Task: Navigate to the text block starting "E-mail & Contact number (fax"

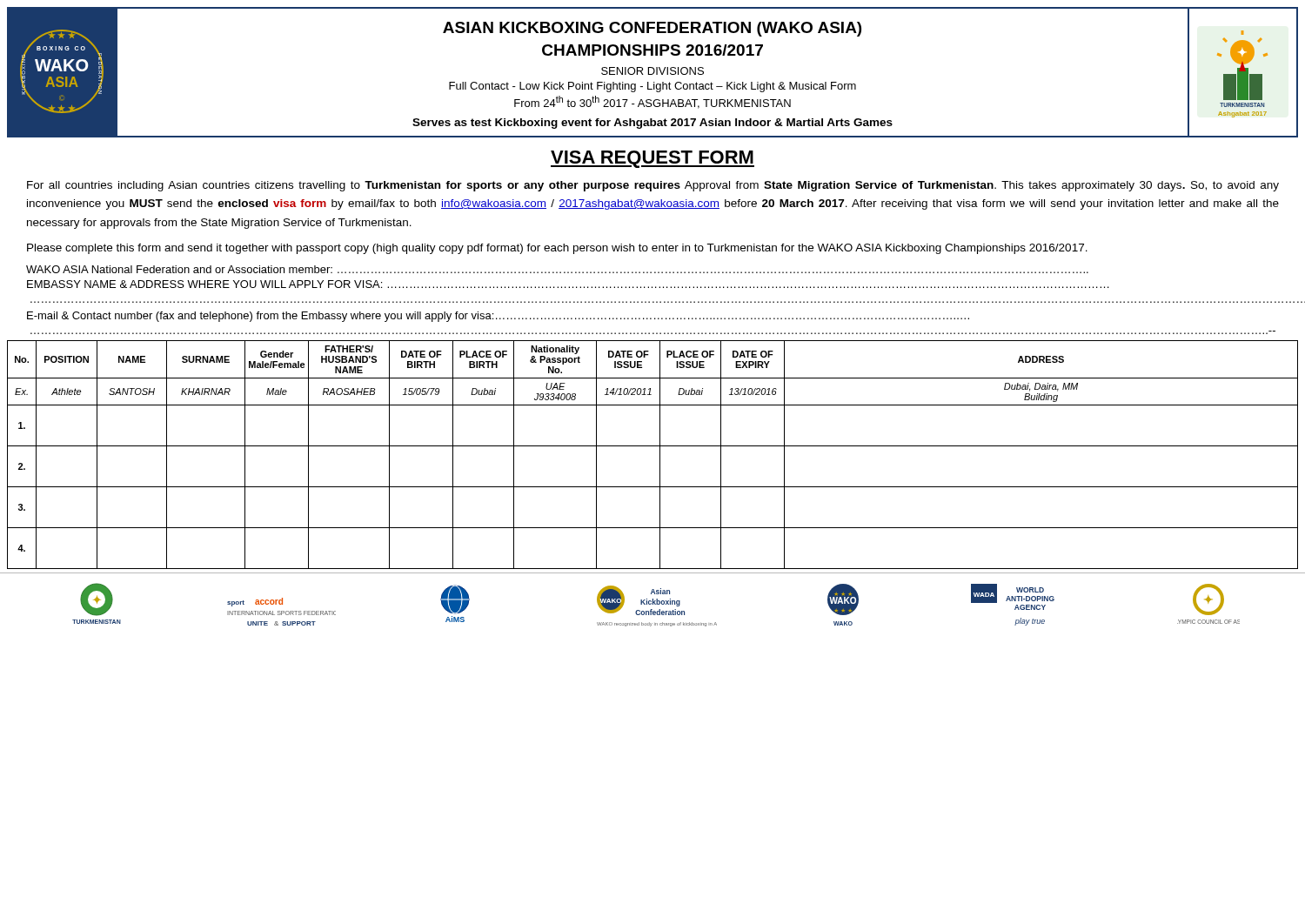Action: (498, 315)
